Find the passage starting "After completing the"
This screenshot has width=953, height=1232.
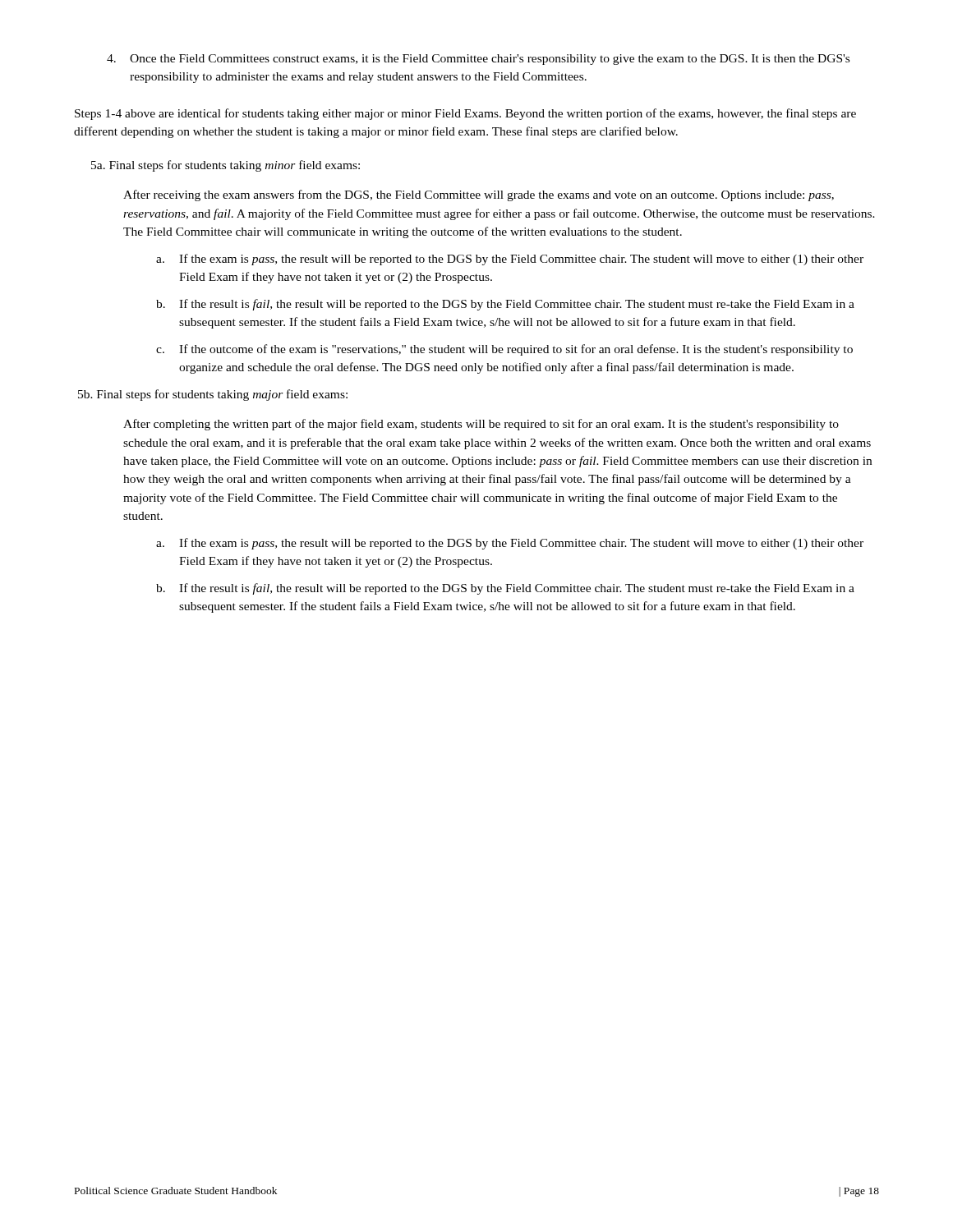(x=498, y=470)
